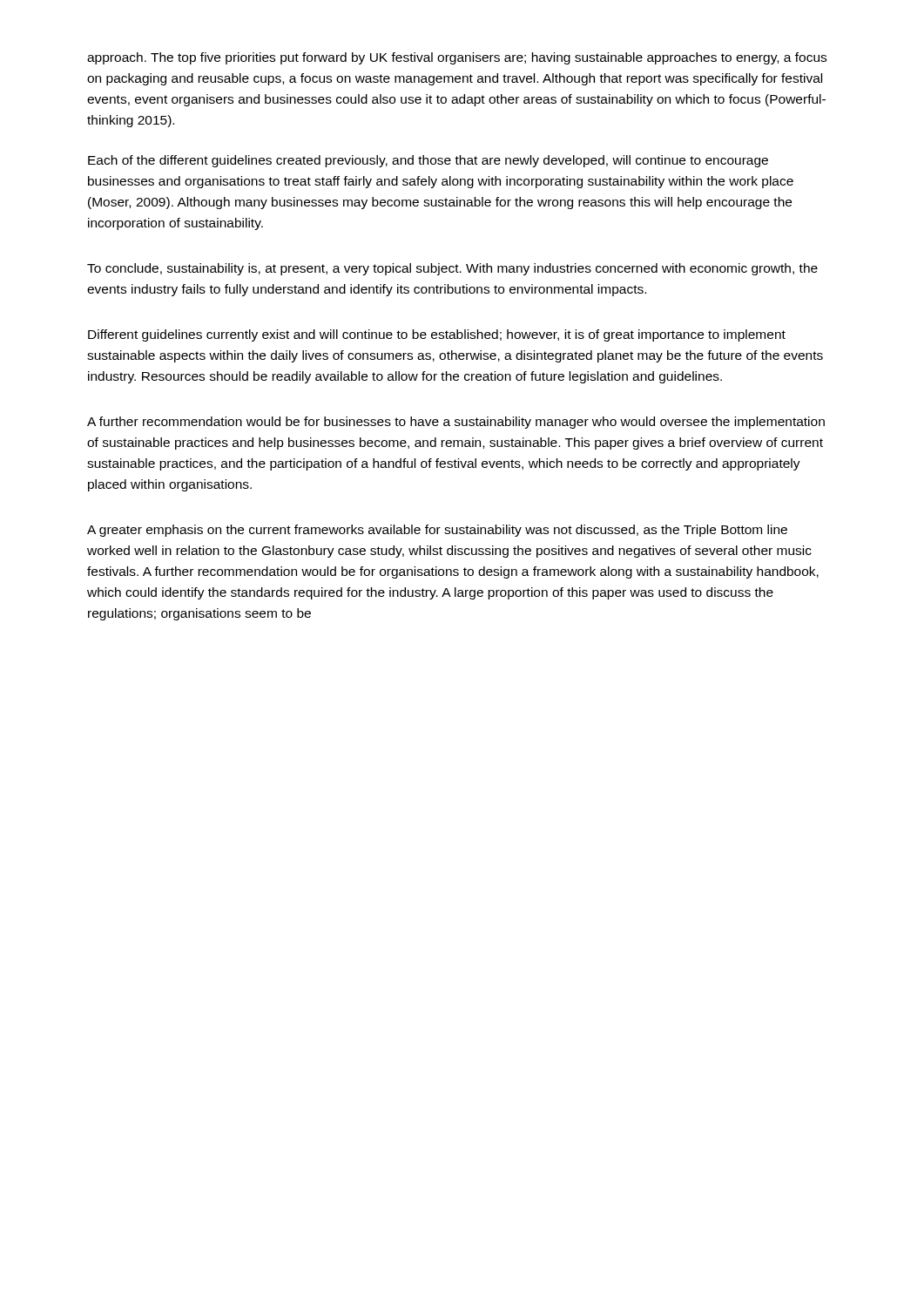924x1307 pixels.
Task: Select the passage starting "approach. The top five"
Action: click(457, 88)
